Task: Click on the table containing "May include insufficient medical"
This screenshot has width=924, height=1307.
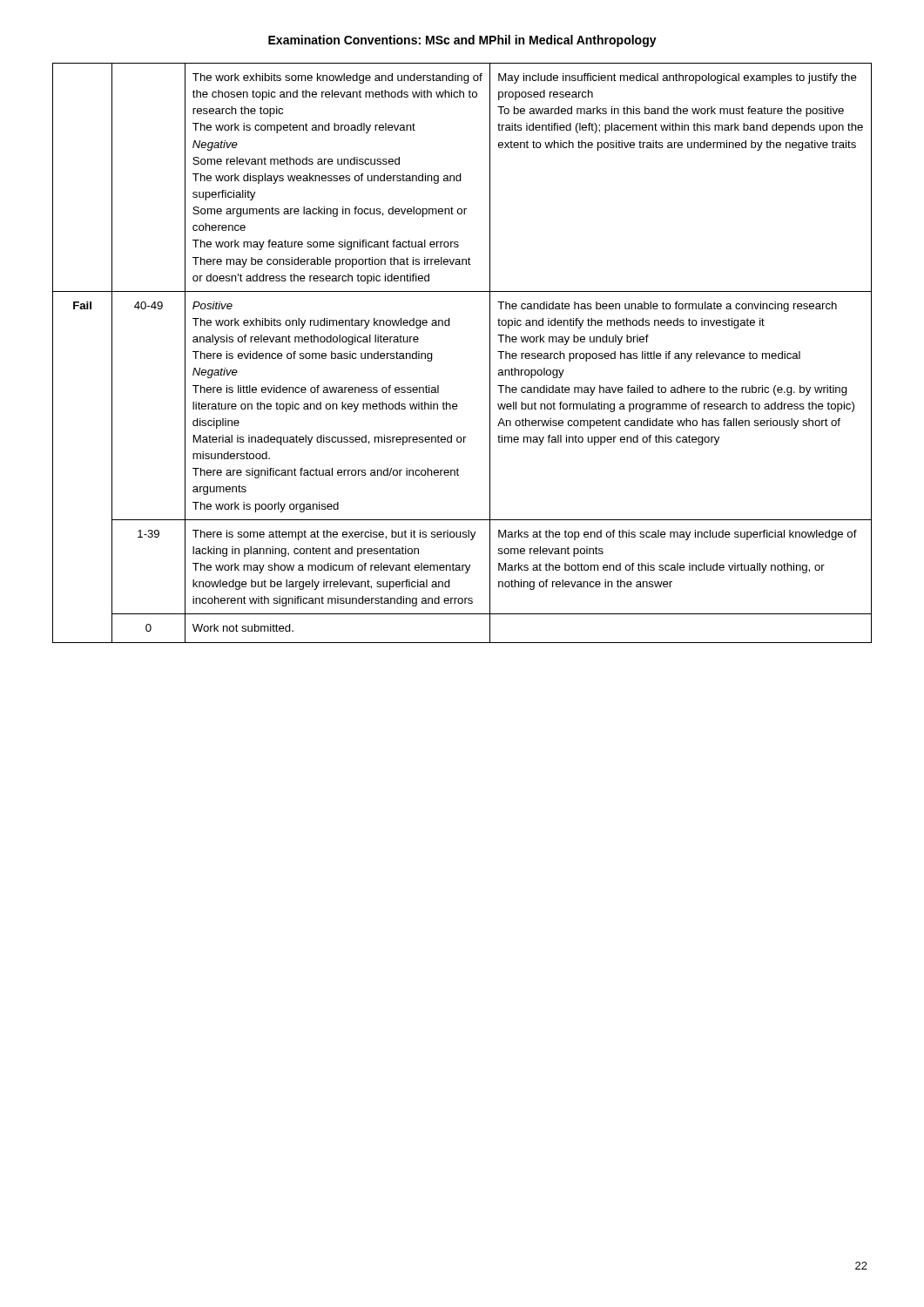Action: pos(462,353)
